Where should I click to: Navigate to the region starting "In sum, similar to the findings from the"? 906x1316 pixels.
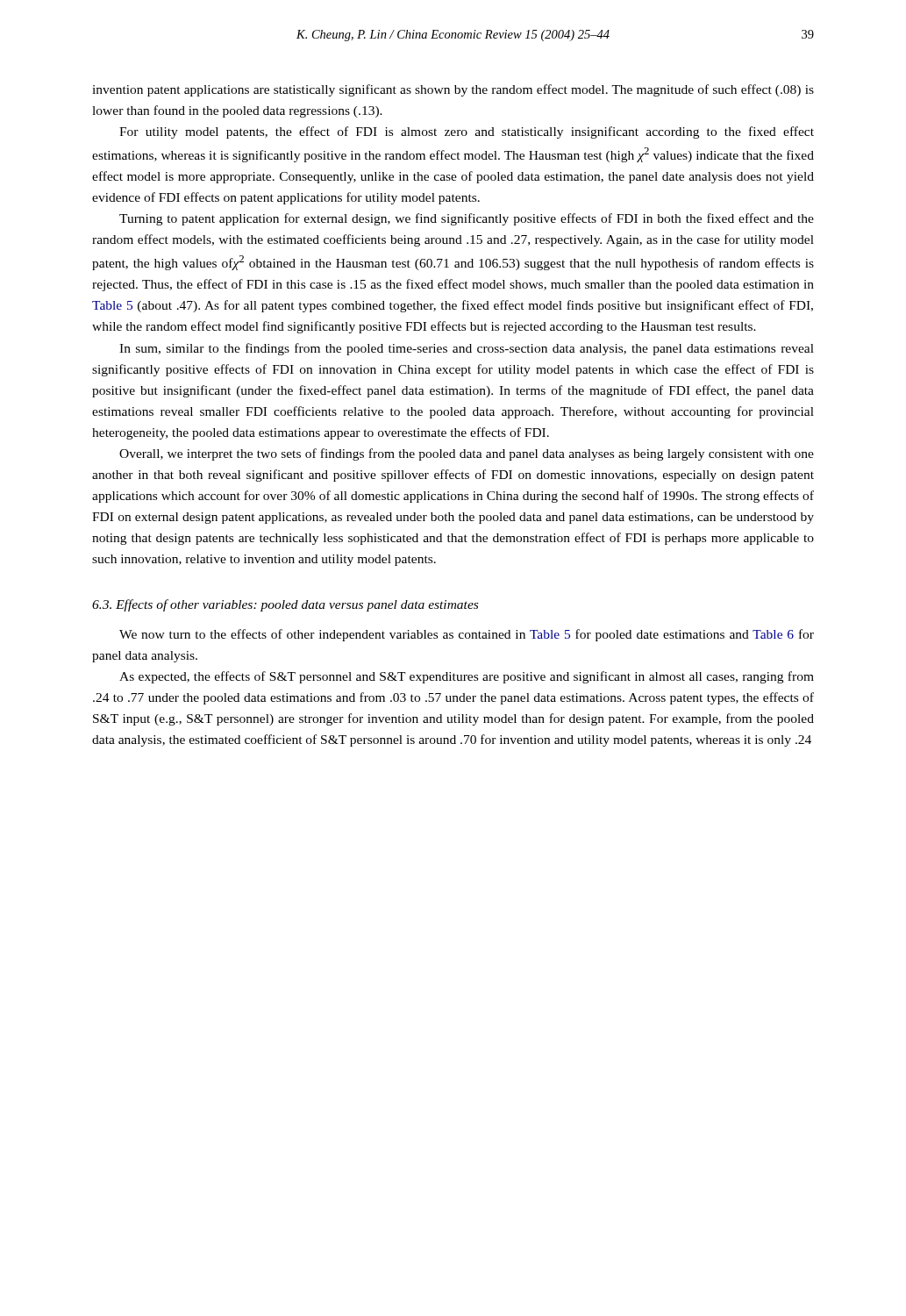(453, 390)
